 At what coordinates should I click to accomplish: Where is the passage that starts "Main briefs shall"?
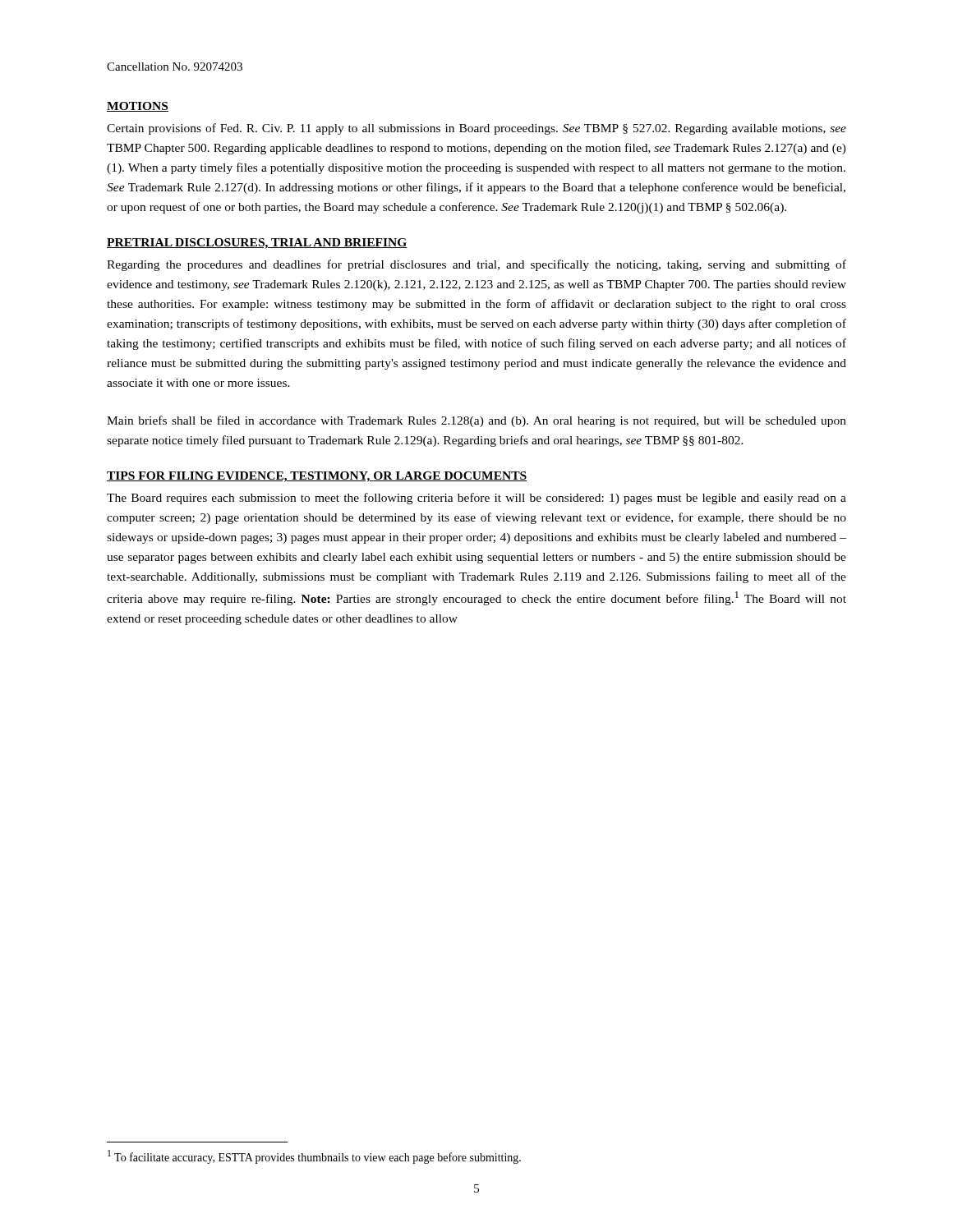pyautogui.click(x=476, y=430)
